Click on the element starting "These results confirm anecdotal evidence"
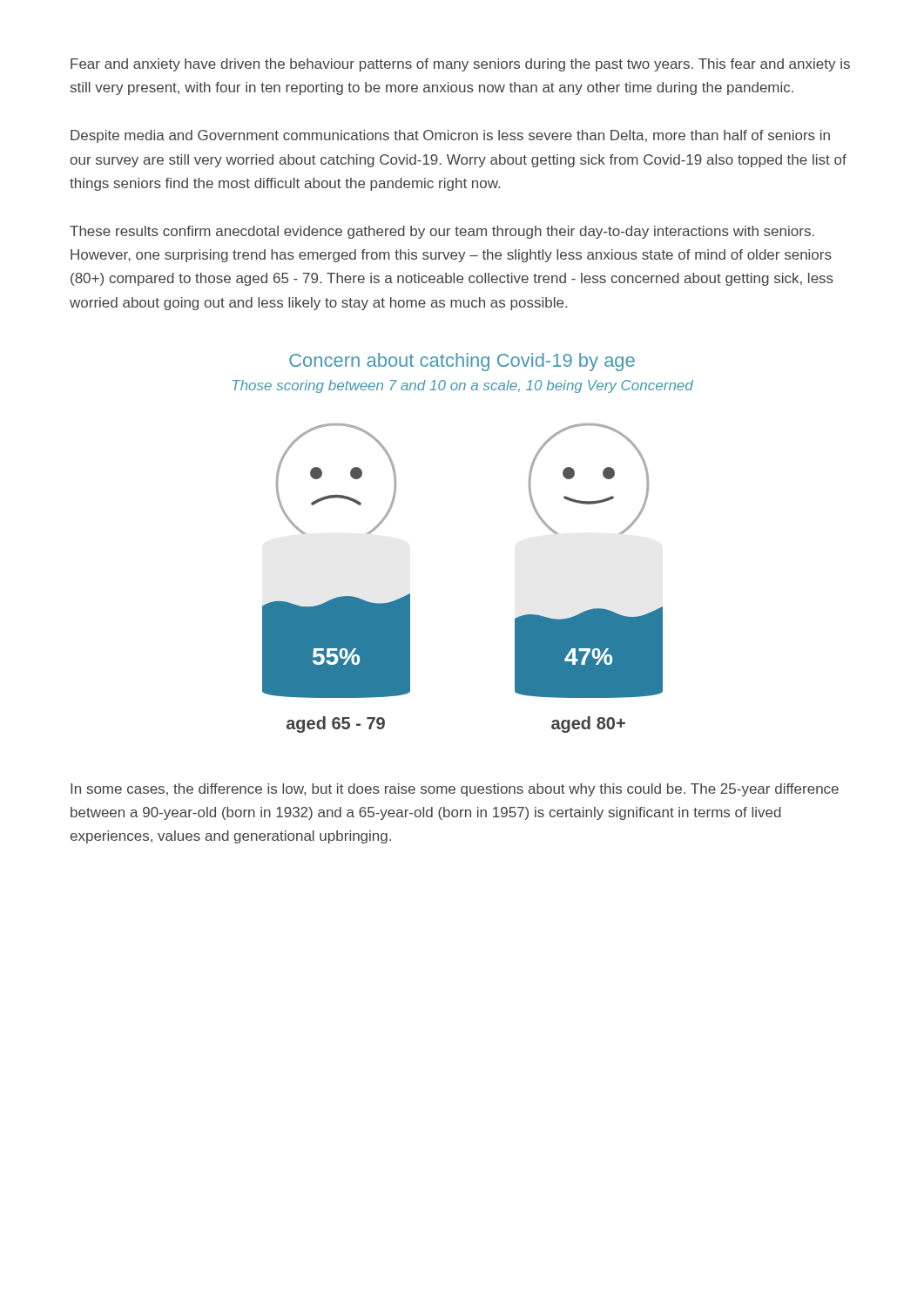This screenshot has width=924, height=1307. coord(452,267)
